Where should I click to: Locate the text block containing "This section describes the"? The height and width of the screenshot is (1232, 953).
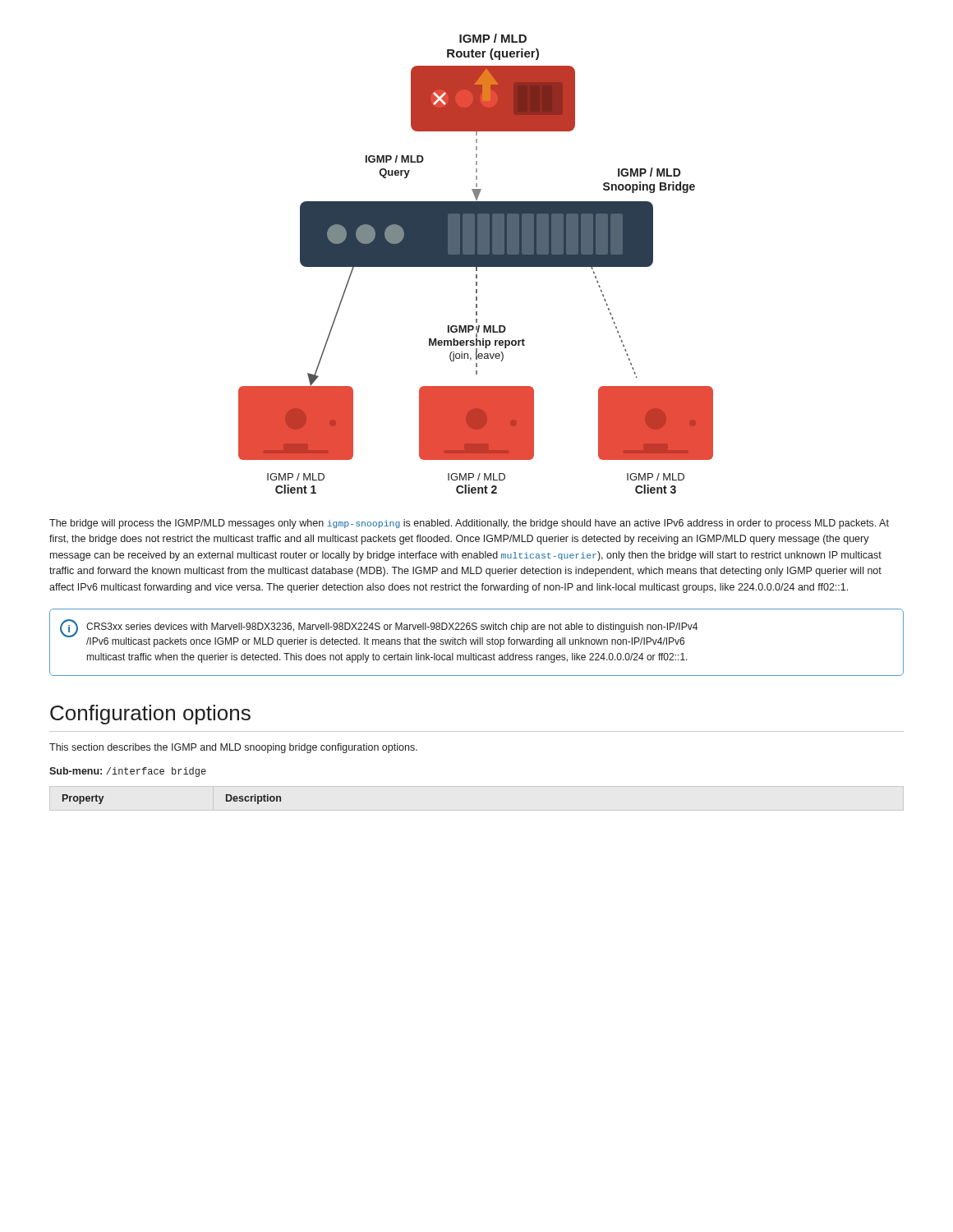tap(234, 747)
